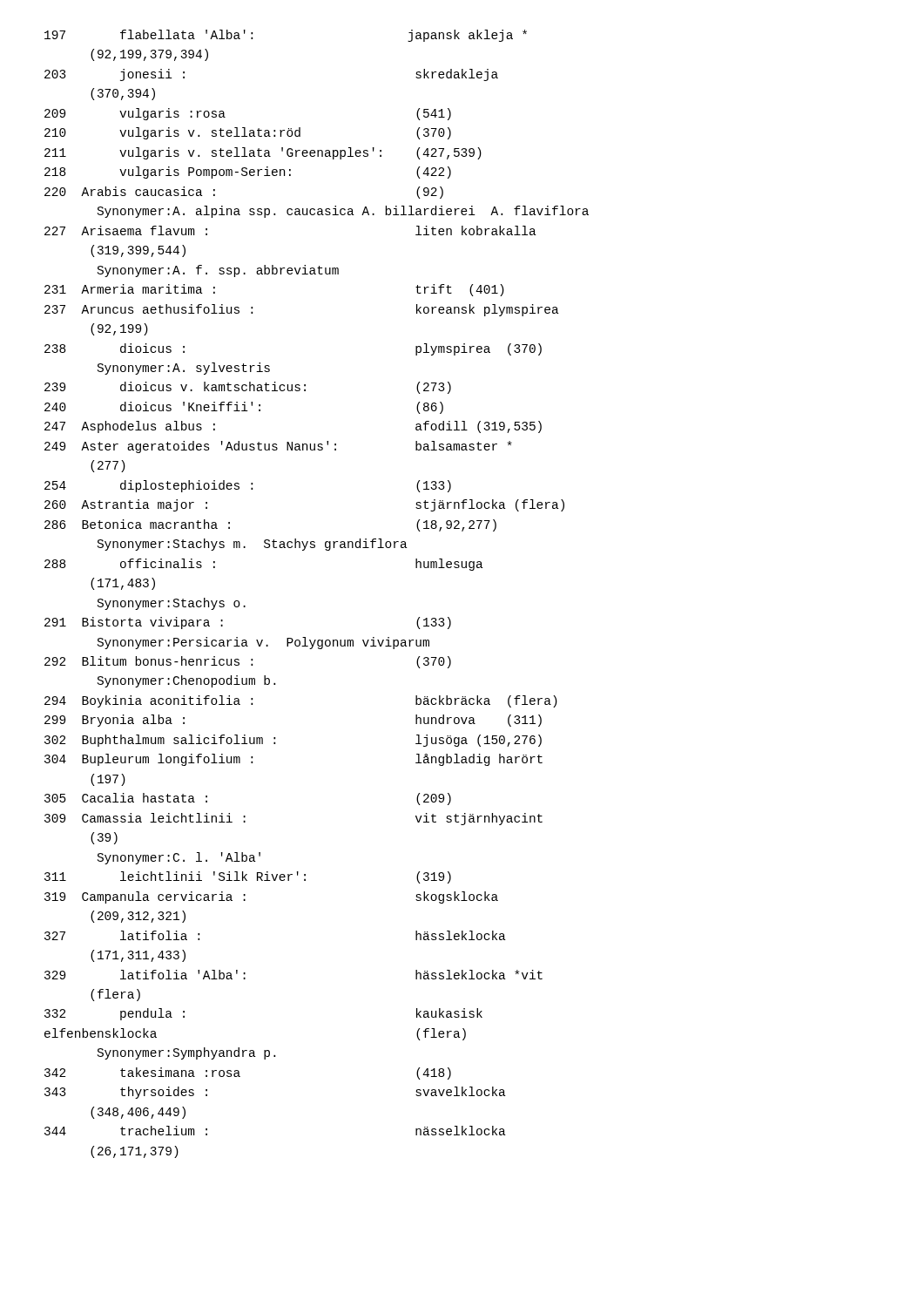
Task: Click the passage that begins "197 flabellata 'Alba': japansk akleja * (92,199,379,394)"
Action: 54,35
